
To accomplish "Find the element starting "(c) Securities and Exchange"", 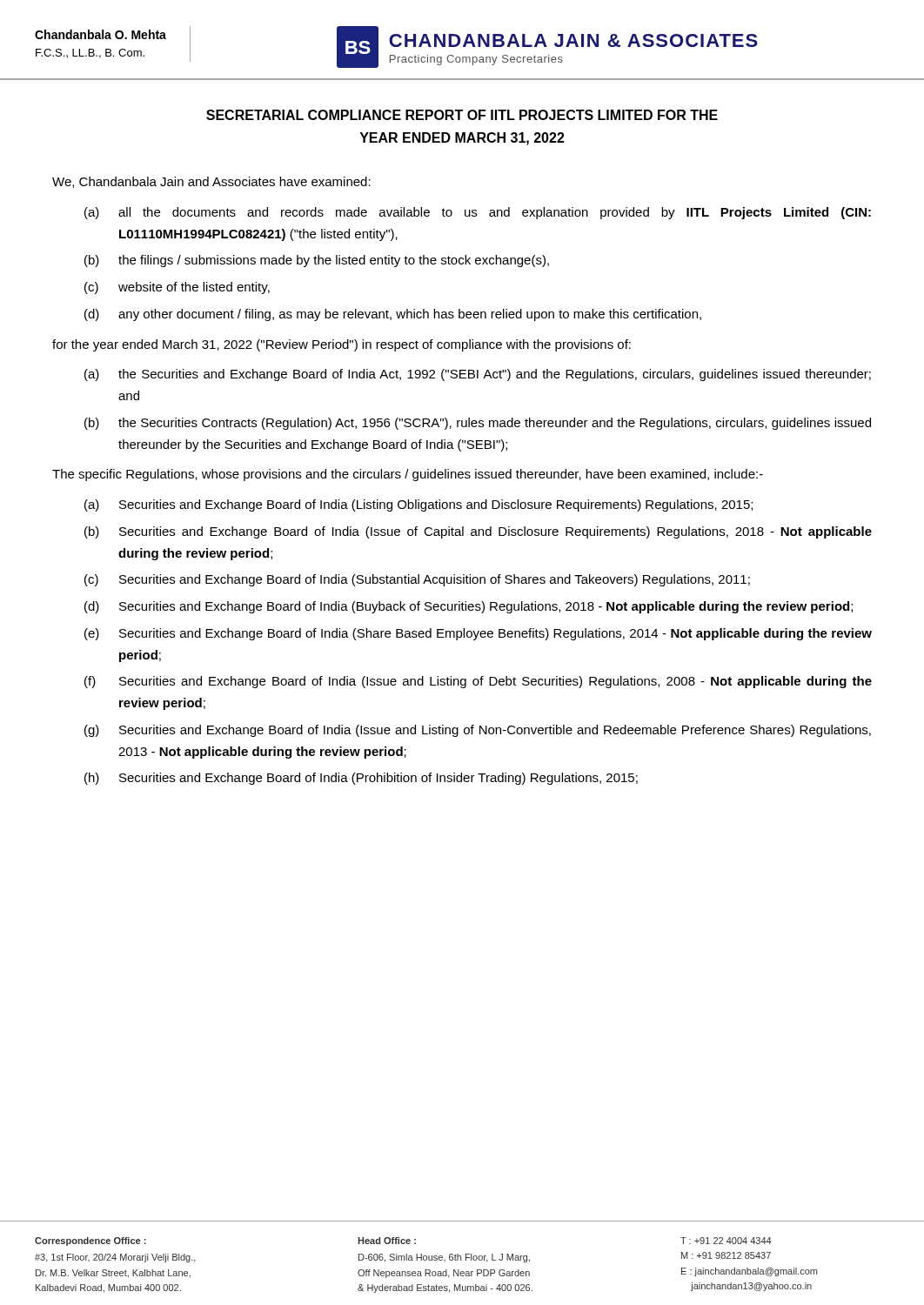I will (x=478, y=580).
